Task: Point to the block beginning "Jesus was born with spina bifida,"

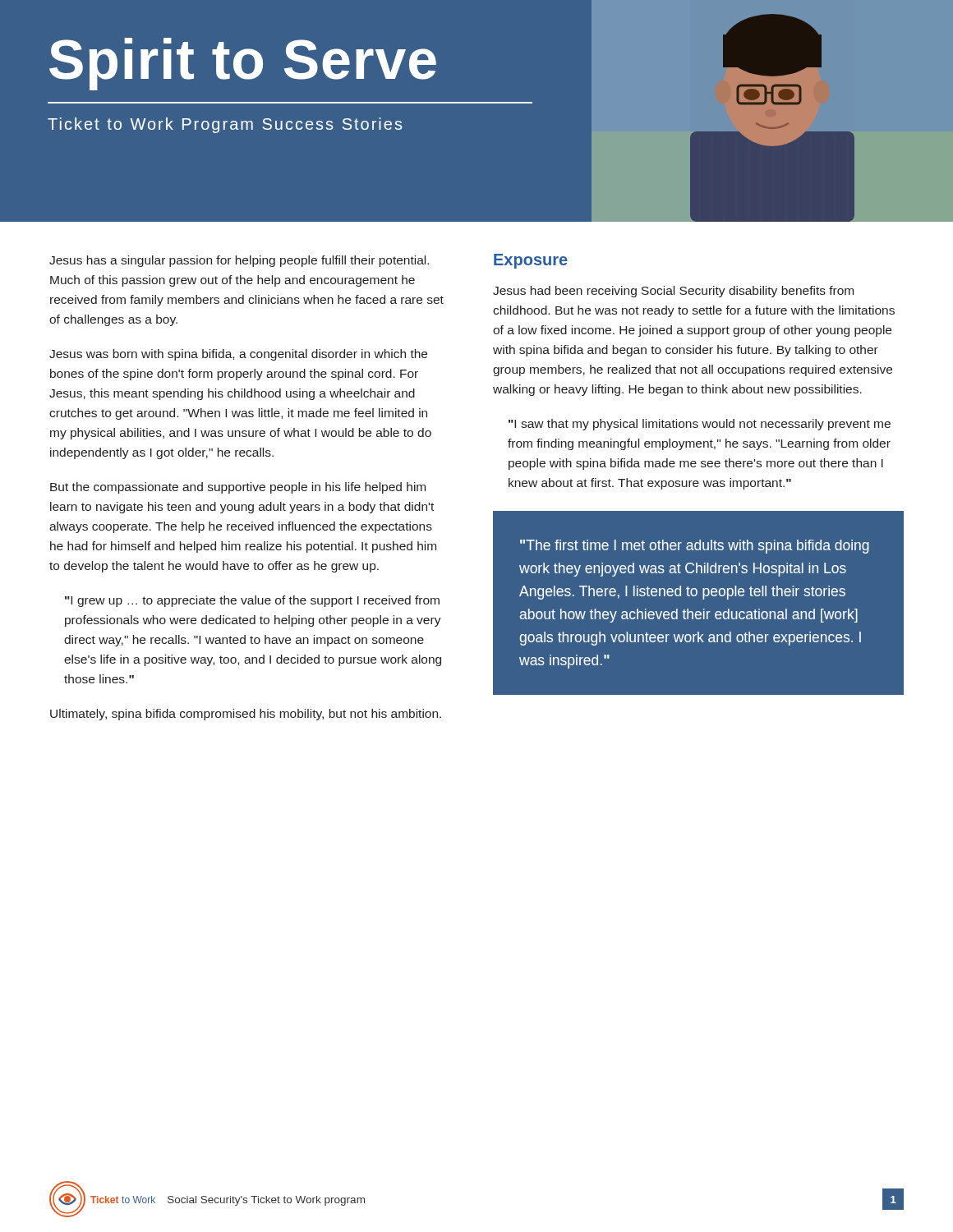Action: click(x=240, y=403)
